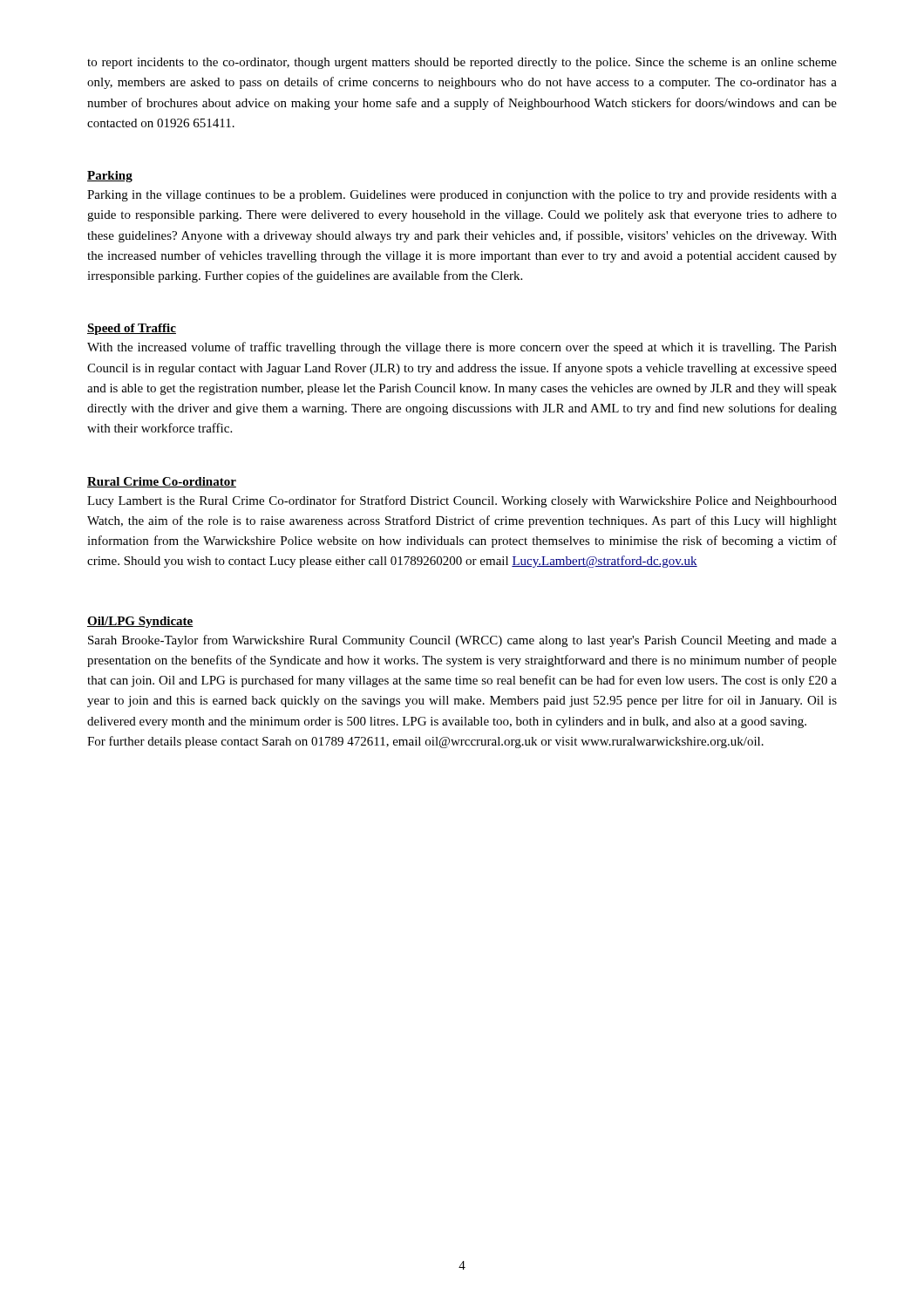The image size is (924, 1308).
Task: Navigate to the passage starting "Speed of Traffic"
Action: (x=132, y=328)
